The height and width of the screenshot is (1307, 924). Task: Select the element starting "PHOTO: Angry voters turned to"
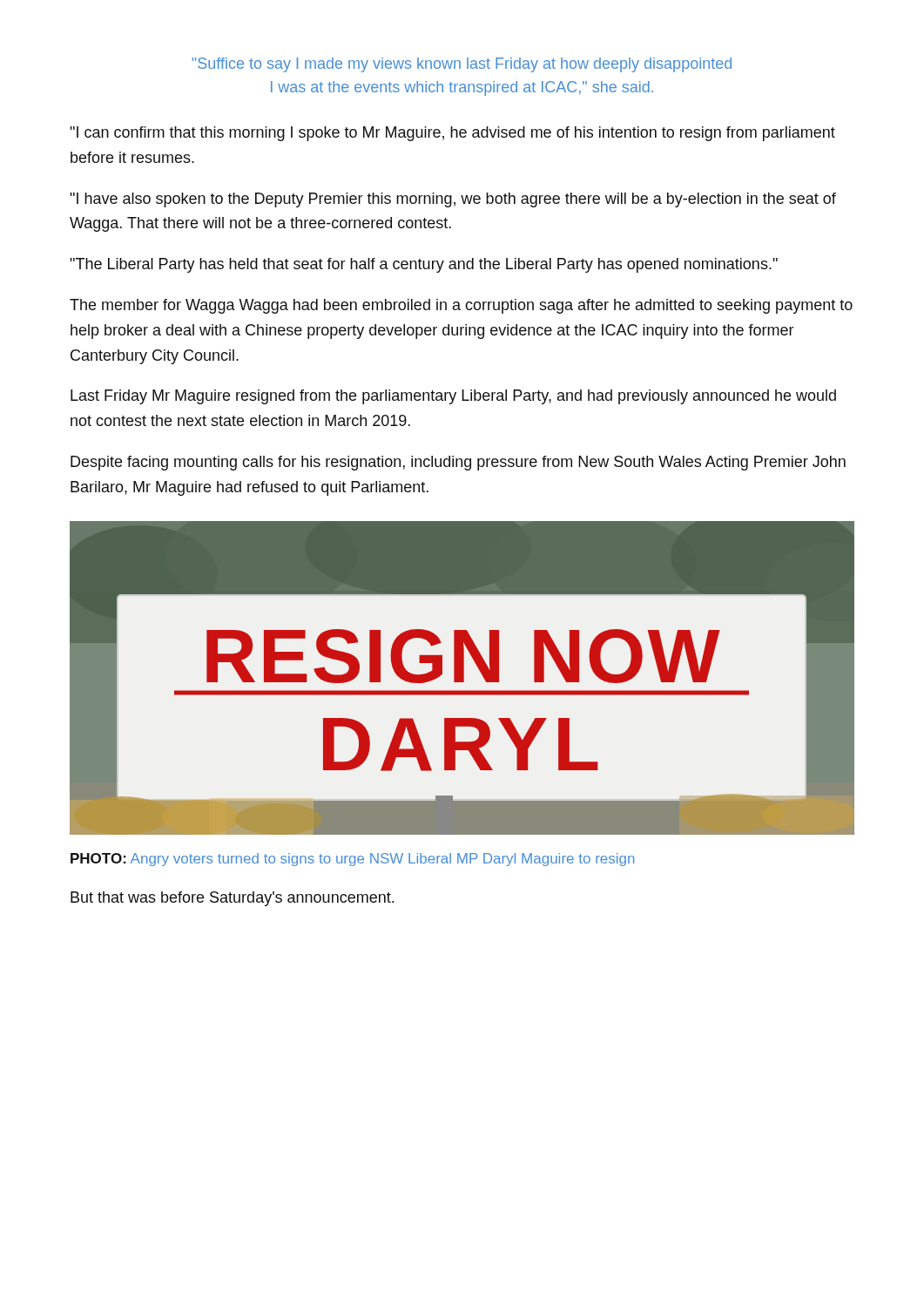352,858
